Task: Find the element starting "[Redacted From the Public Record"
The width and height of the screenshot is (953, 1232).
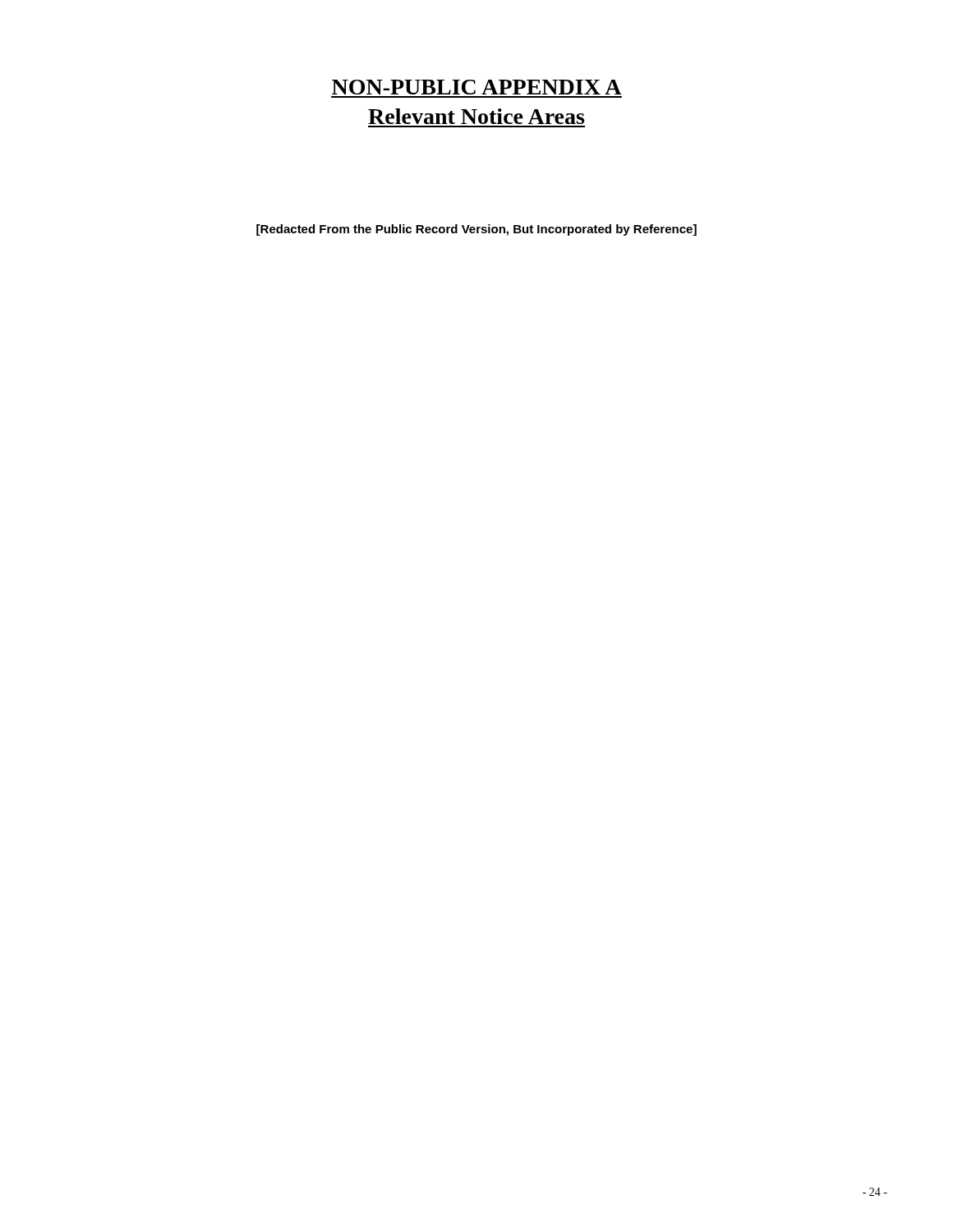Action: [476, 229]
